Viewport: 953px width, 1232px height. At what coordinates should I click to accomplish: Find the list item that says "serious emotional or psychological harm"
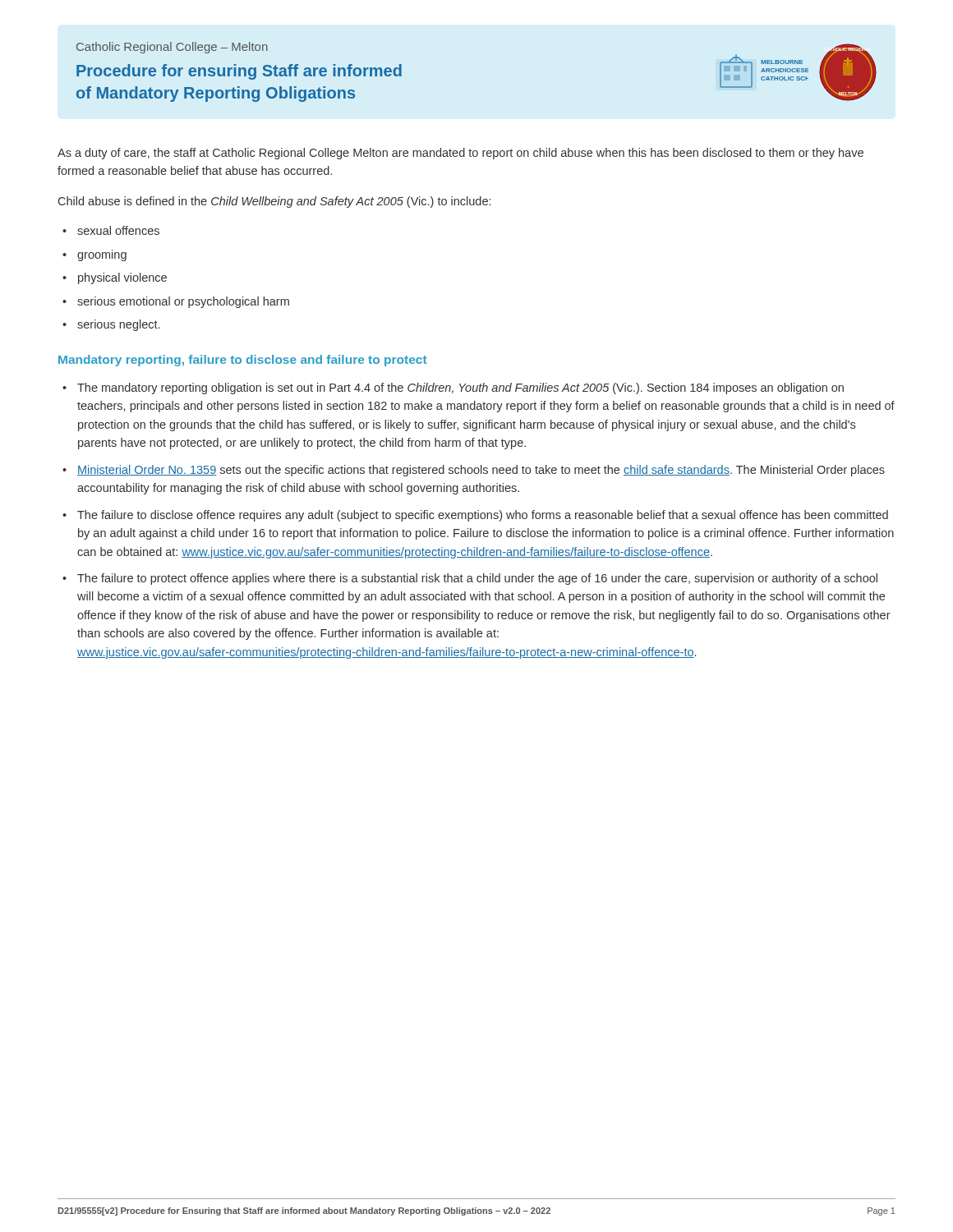click(x=184, y=301)
